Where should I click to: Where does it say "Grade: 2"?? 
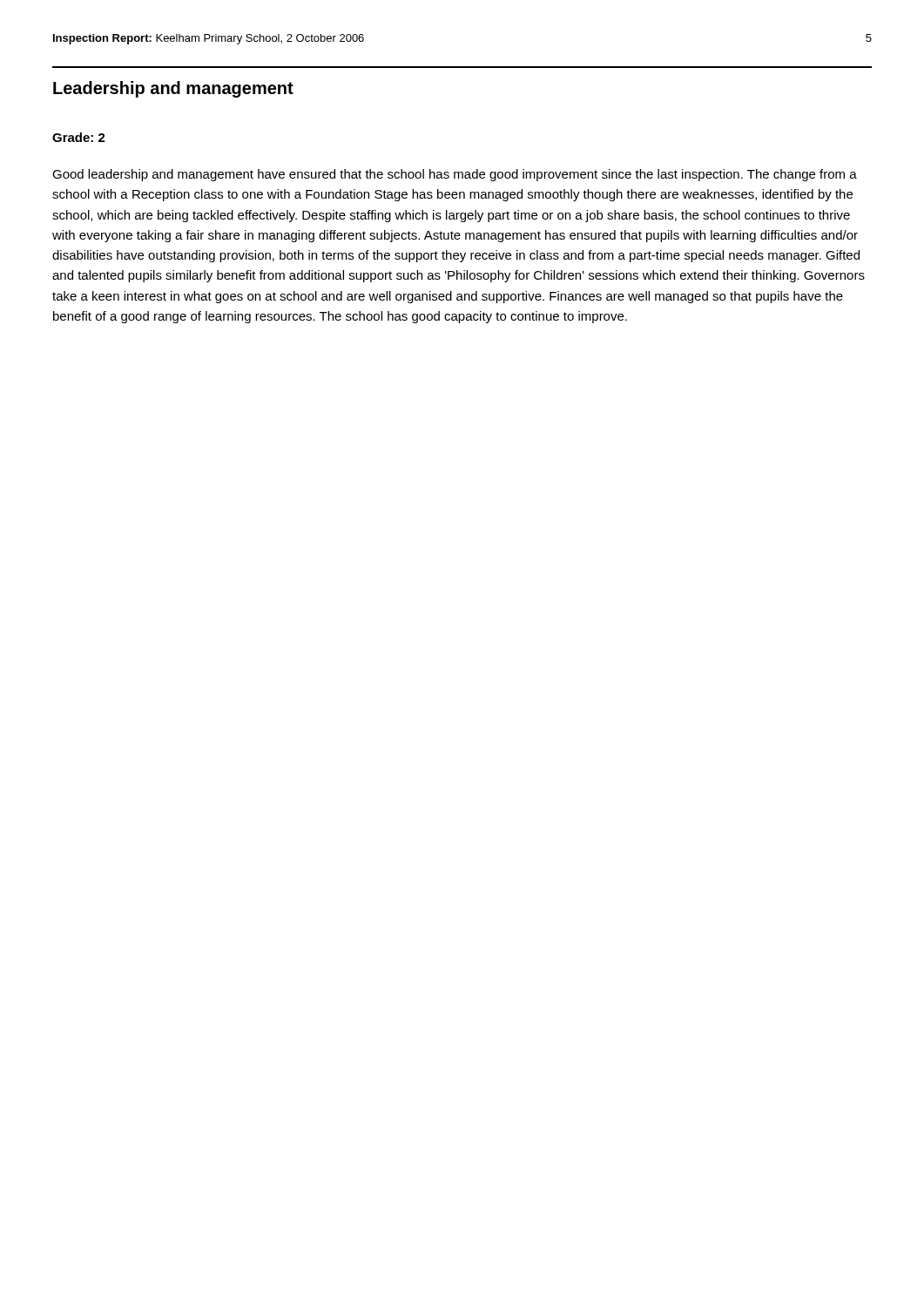79,137
